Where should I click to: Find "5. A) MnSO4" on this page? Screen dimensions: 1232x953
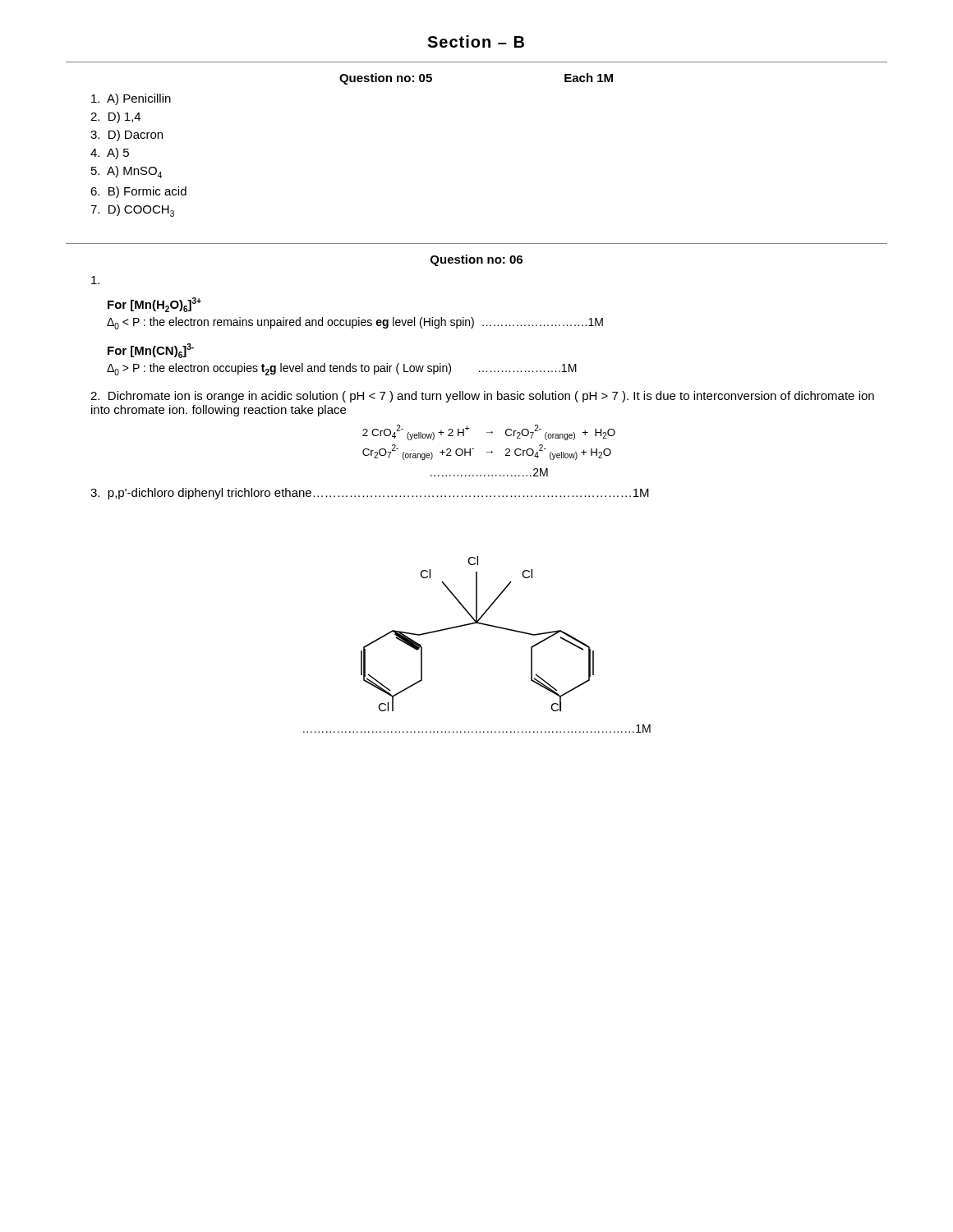pos(126,172)
